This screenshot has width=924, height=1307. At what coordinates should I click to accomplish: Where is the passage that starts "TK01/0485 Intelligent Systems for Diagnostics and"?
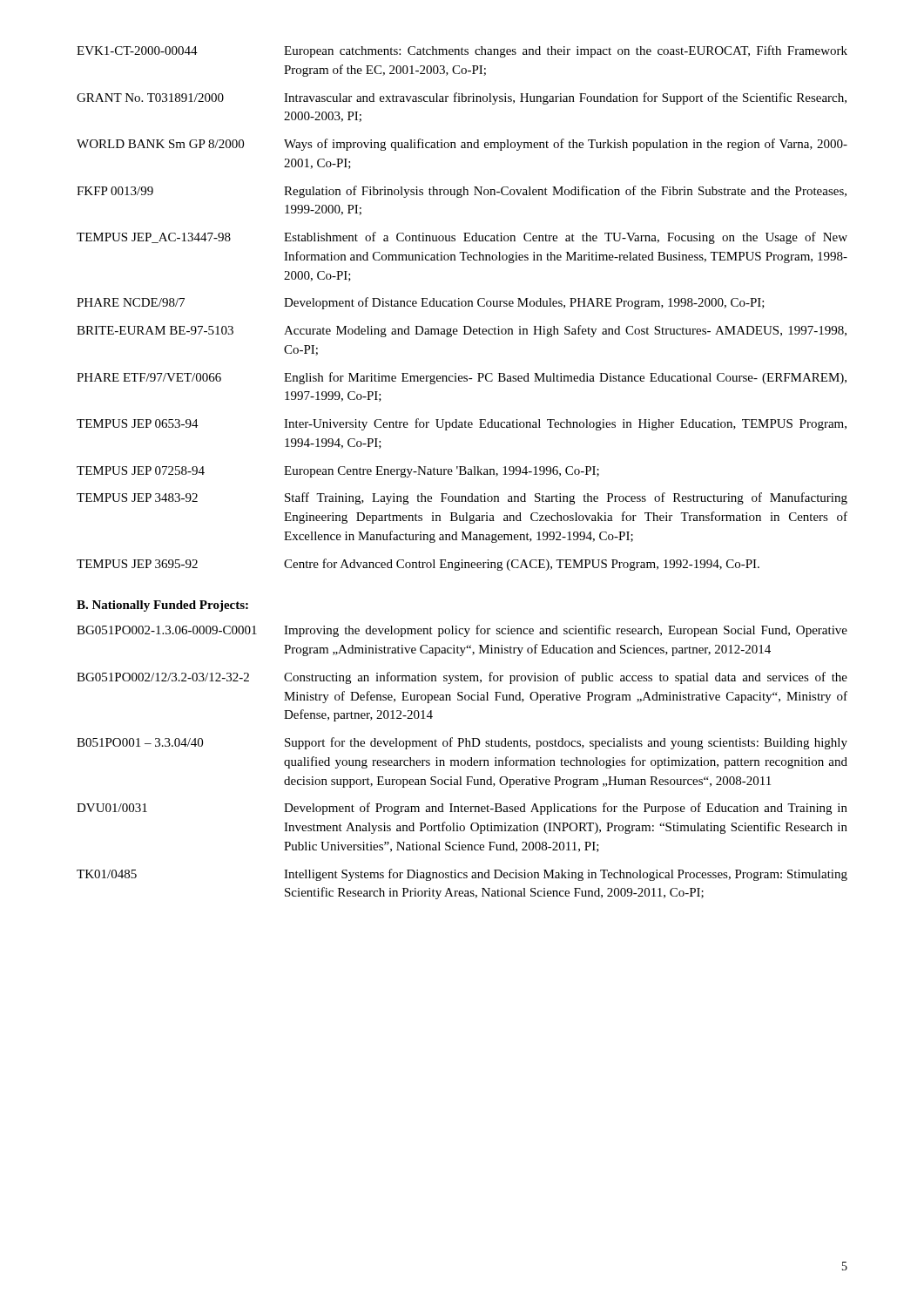click(462, 884)
